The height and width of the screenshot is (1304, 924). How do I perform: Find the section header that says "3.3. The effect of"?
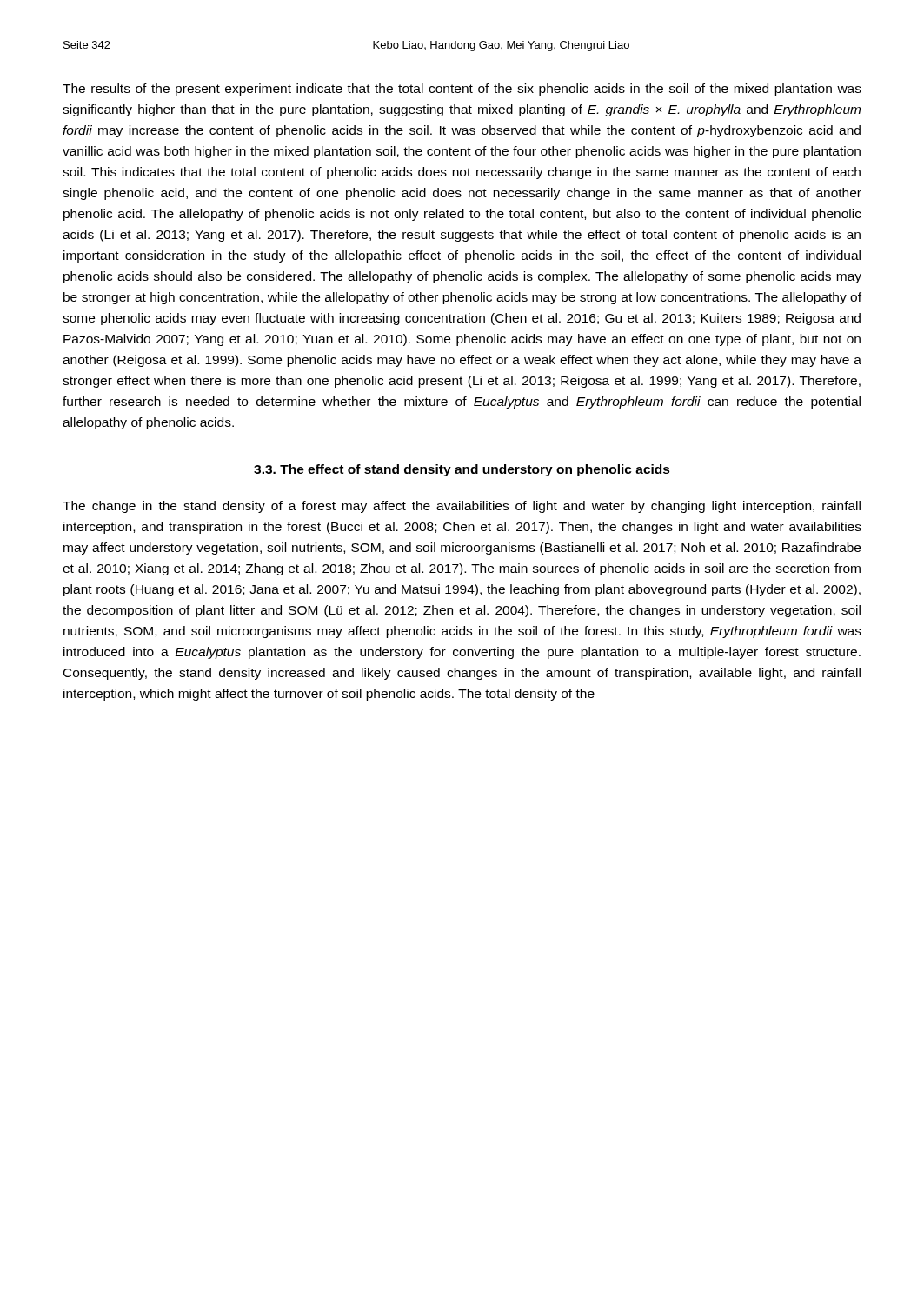pyautogui.click(x=462, y=469)
